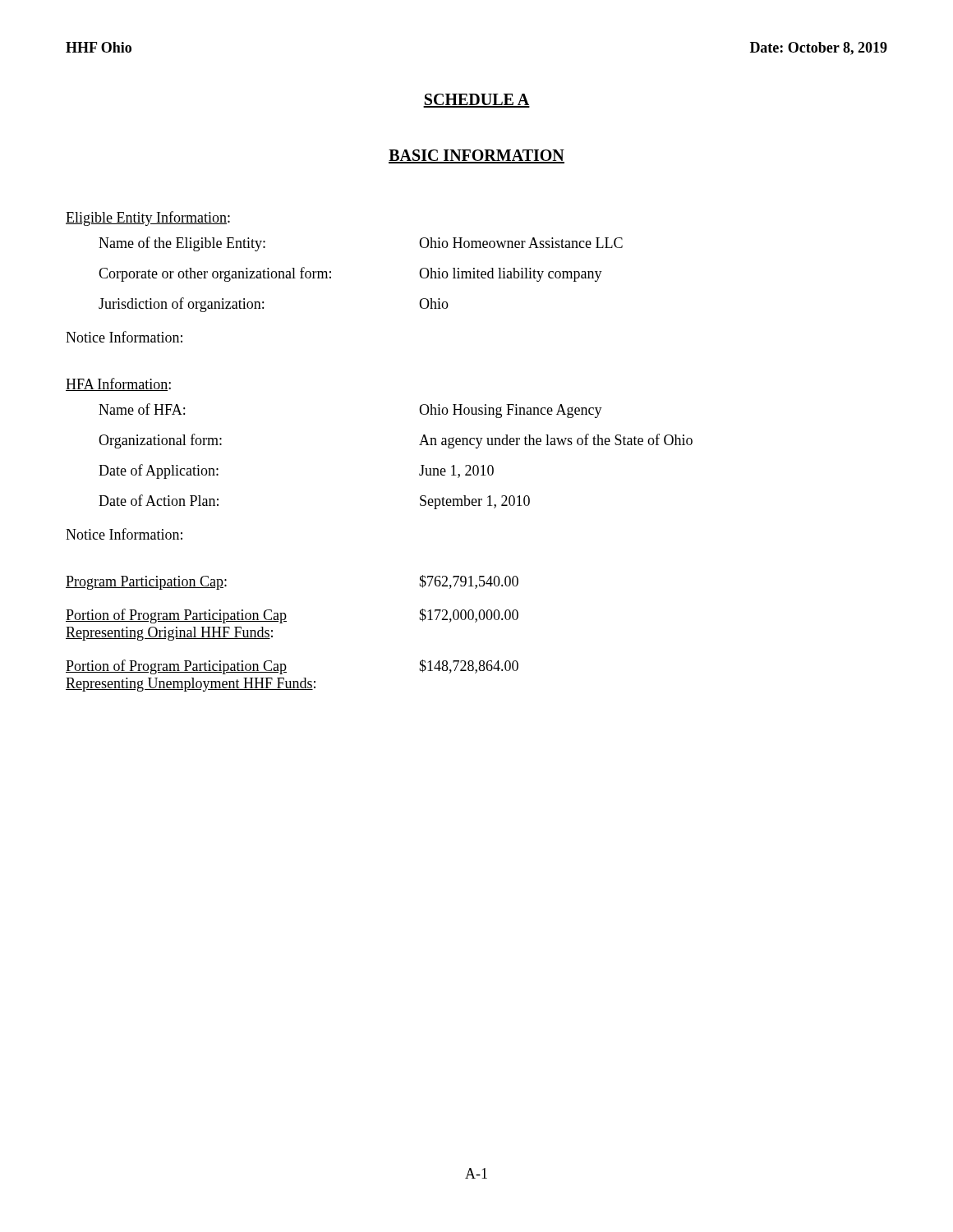The image size is (953, 1232).
Task: Locate the text block containing "Organizational form: An agency under the laws of"
Action: click(x=476, y=441)
